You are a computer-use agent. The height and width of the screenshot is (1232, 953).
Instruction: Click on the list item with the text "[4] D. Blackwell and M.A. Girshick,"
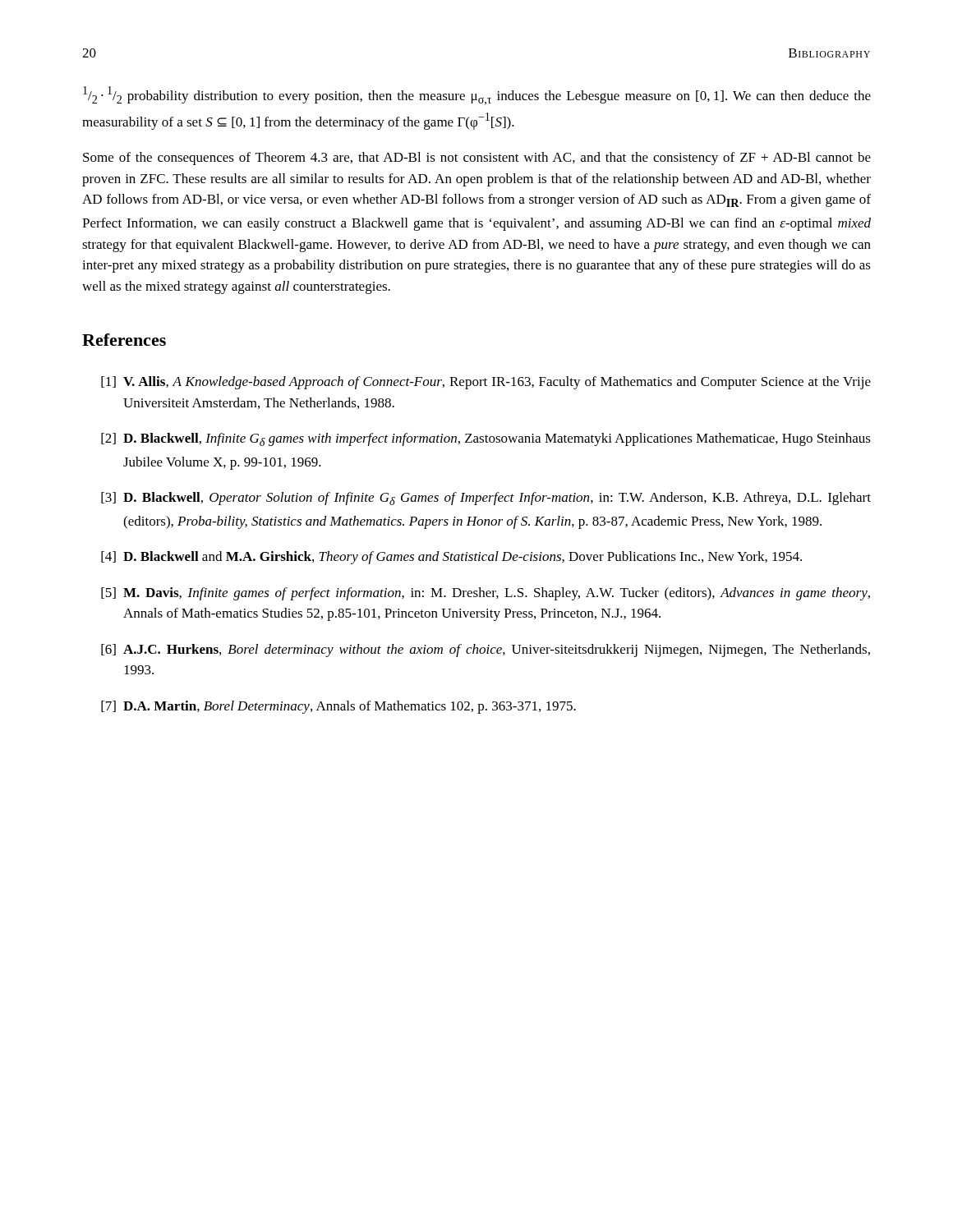476,557
